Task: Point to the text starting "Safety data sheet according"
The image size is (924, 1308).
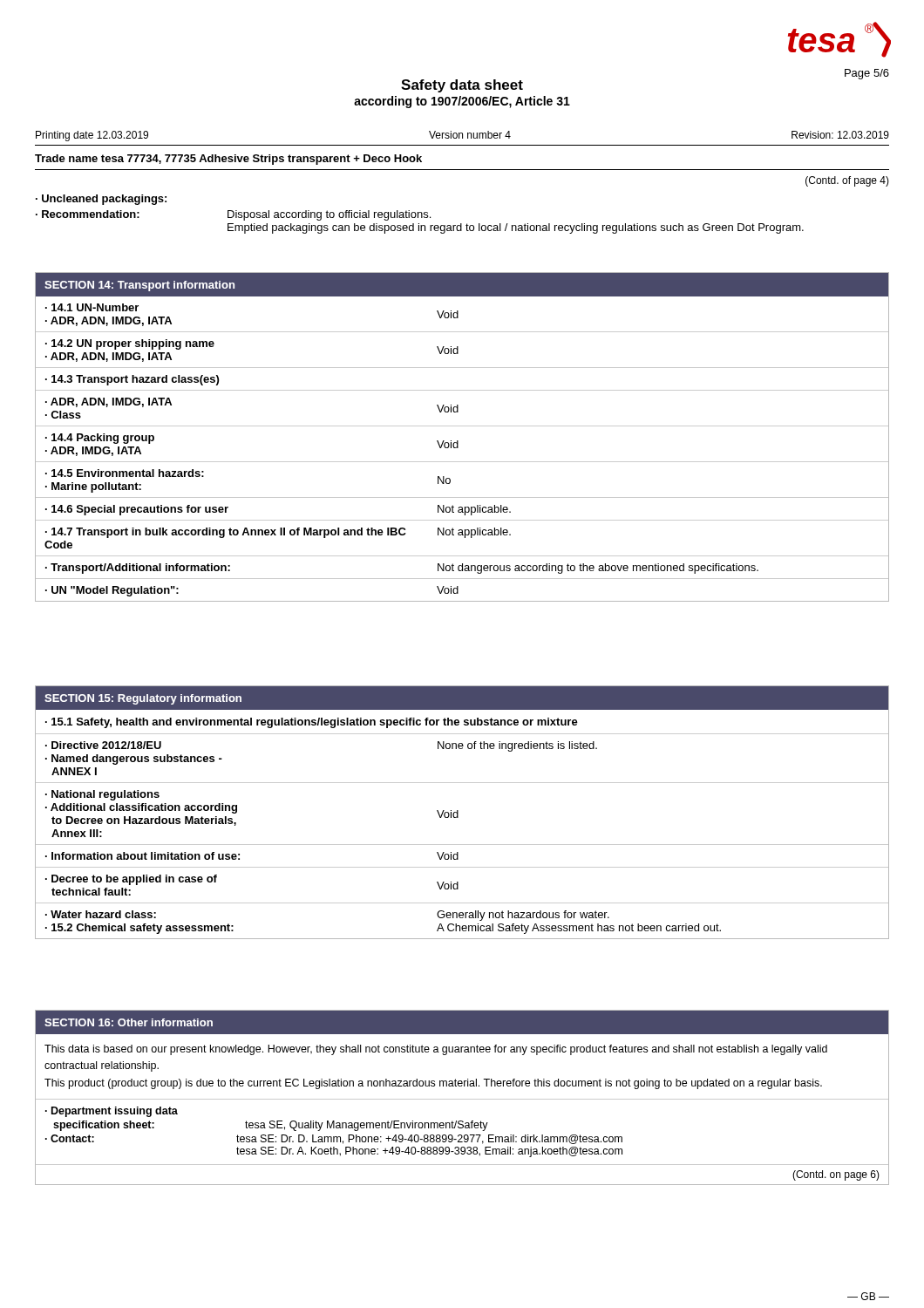Action: point(462,92)
